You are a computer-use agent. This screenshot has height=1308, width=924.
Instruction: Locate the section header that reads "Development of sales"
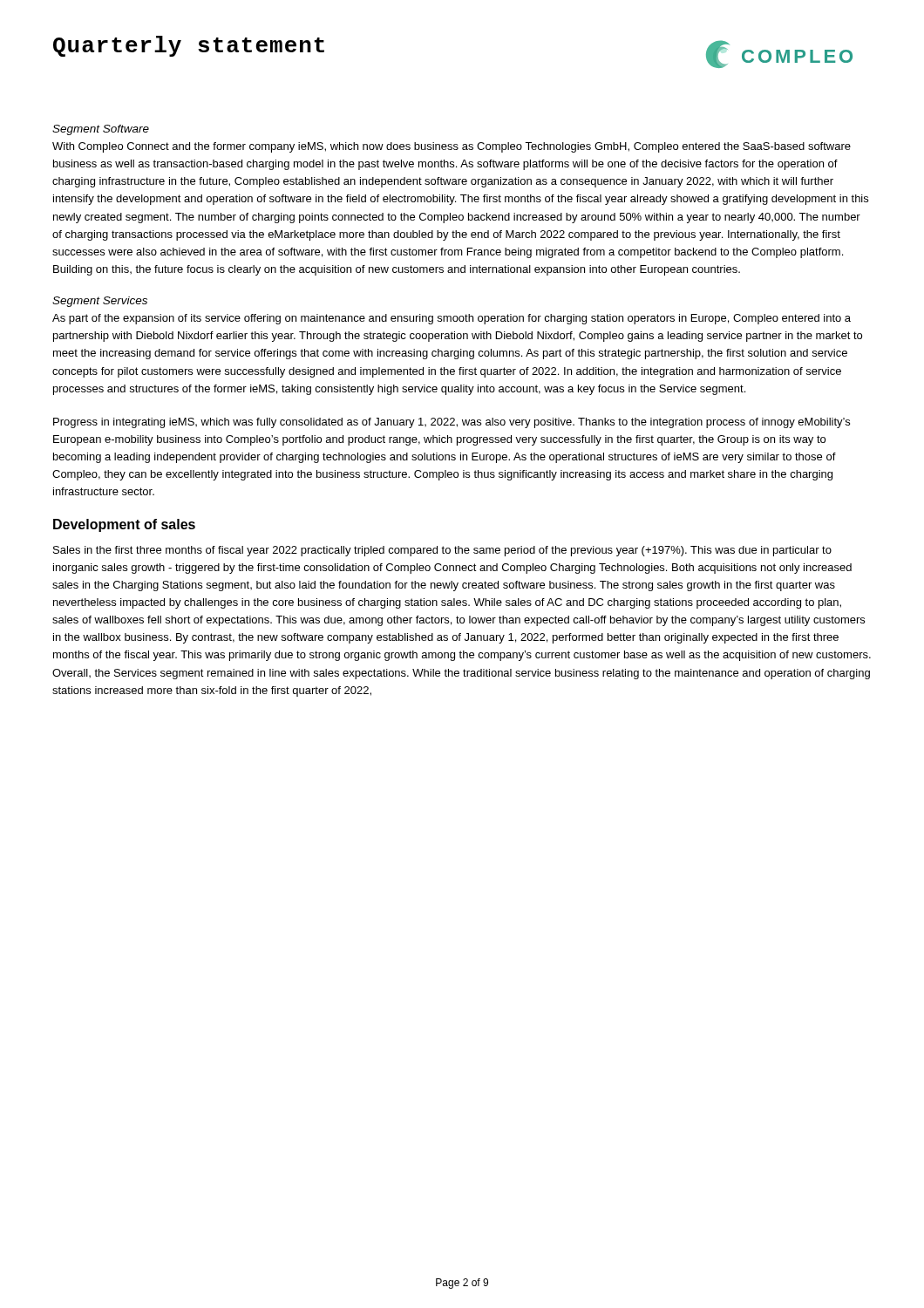tap(124, 524)
